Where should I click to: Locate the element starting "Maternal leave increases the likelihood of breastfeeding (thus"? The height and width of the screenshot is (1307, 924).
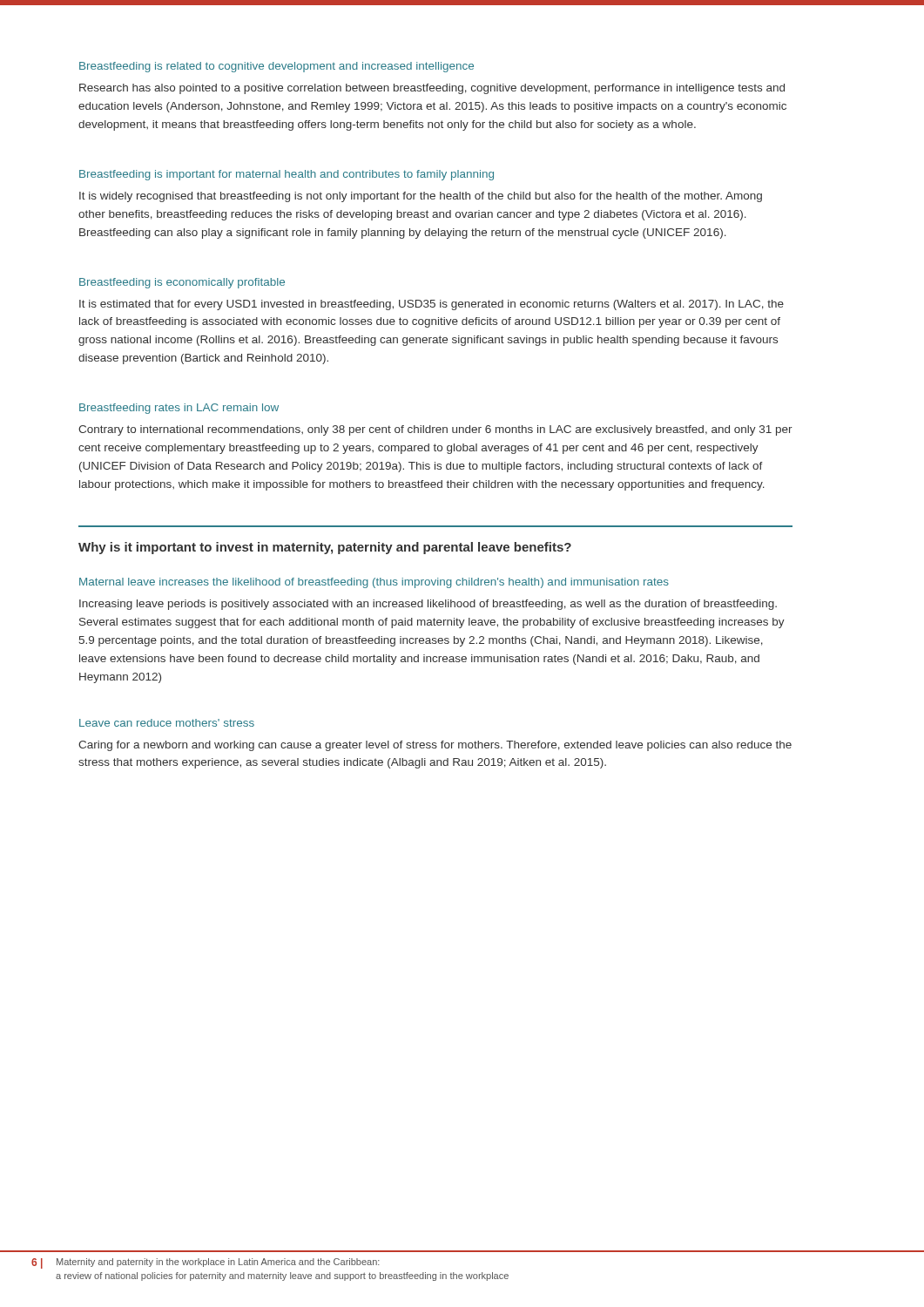(435, 581)
